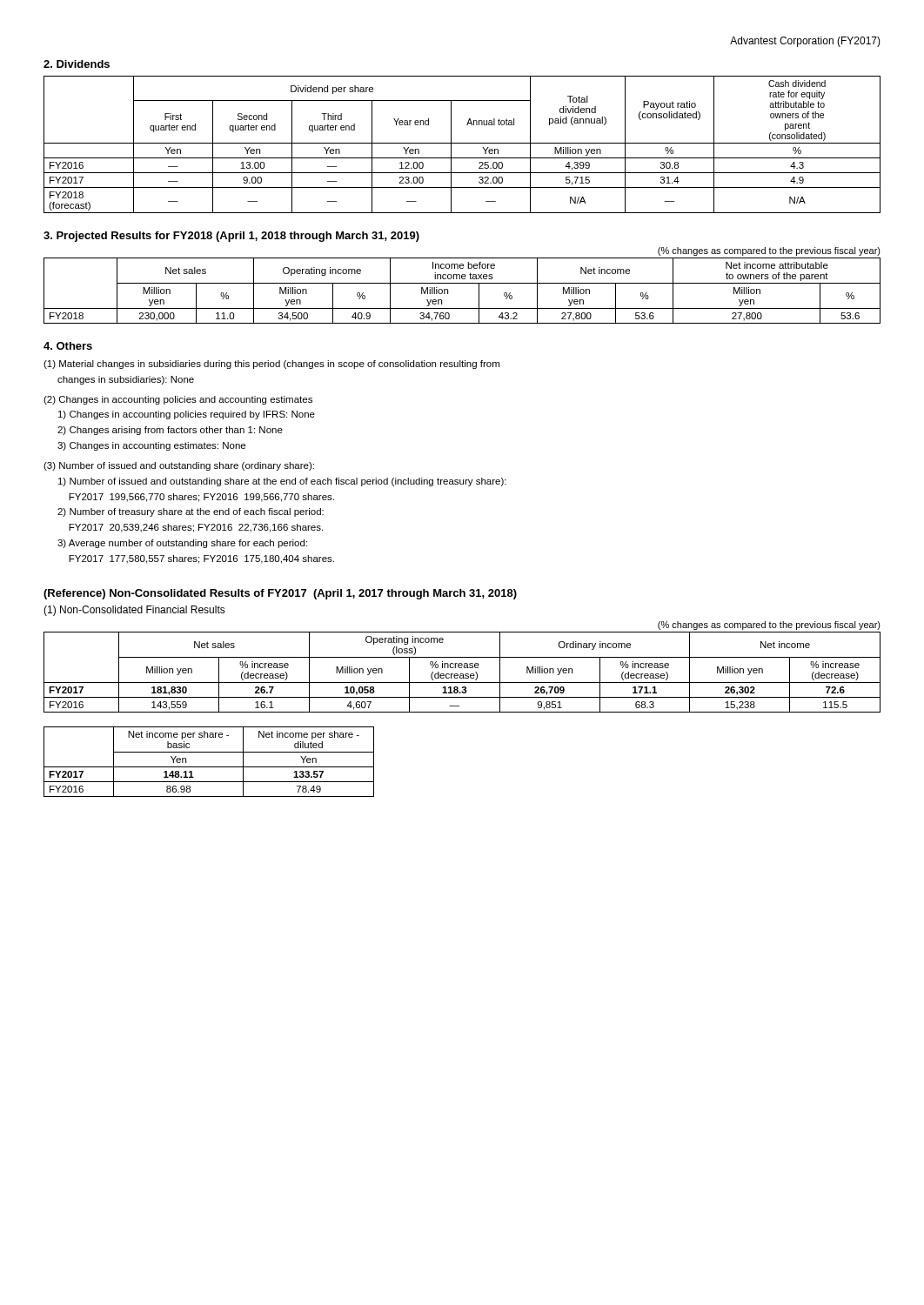
Task: Navigate to the text block starting "(1) Material changes"
Action: coord(272,371)
